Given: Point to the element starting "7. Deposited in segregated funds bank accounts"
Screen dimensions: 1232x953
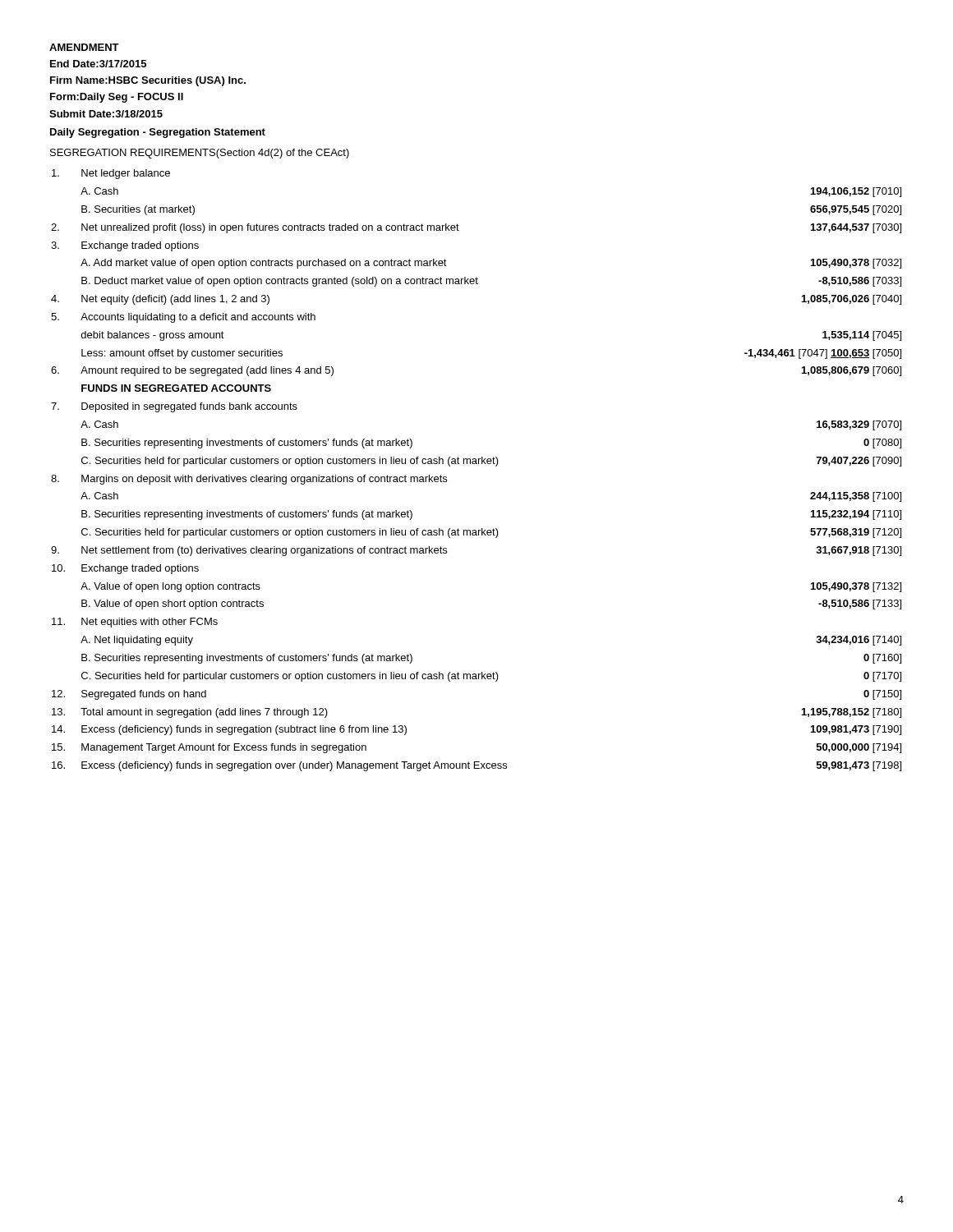Looking at the screenshot, I should click(174, 407).
